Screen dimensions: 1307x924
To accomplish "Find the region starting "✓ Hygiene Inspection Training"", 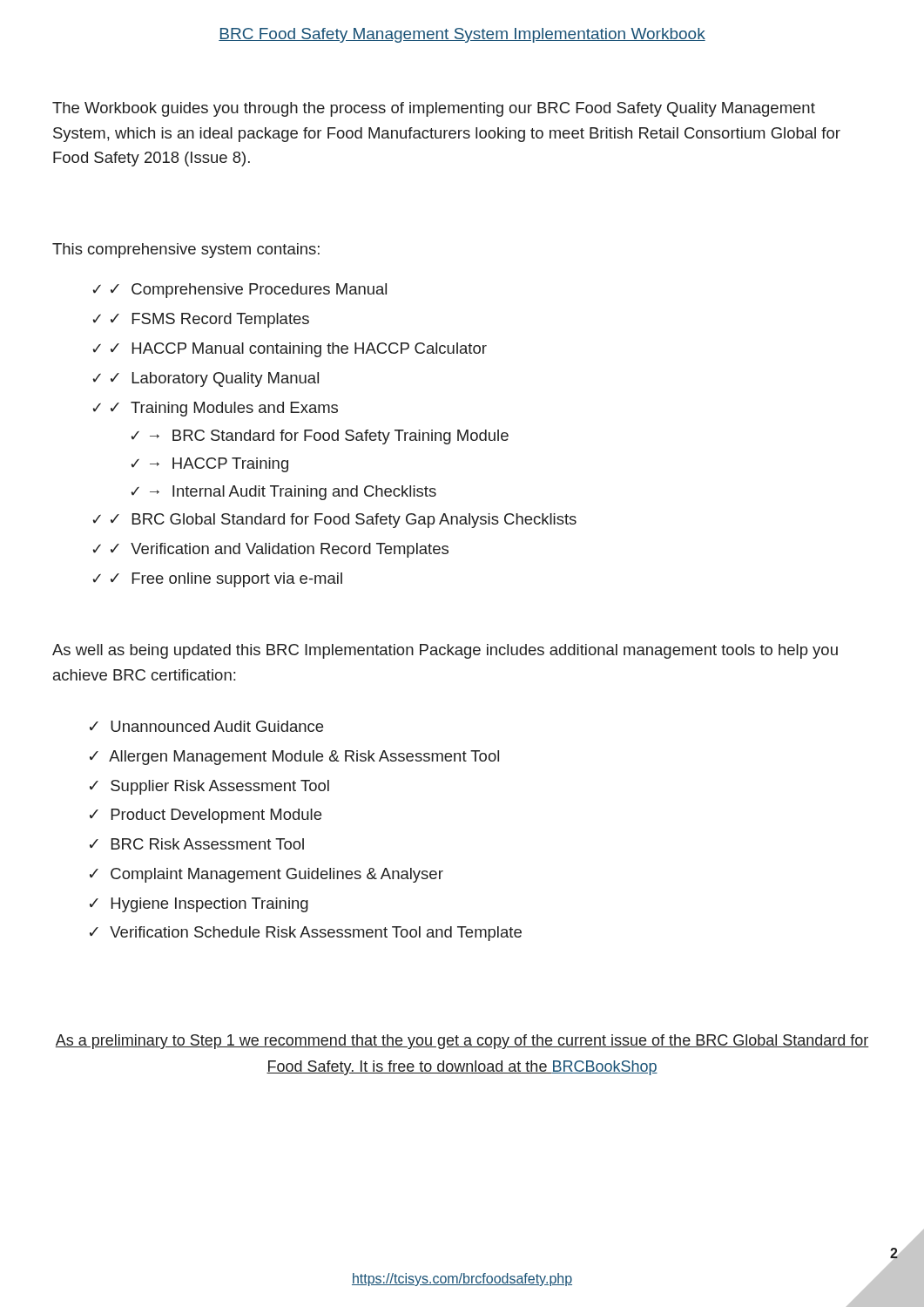I will (198, 903).
